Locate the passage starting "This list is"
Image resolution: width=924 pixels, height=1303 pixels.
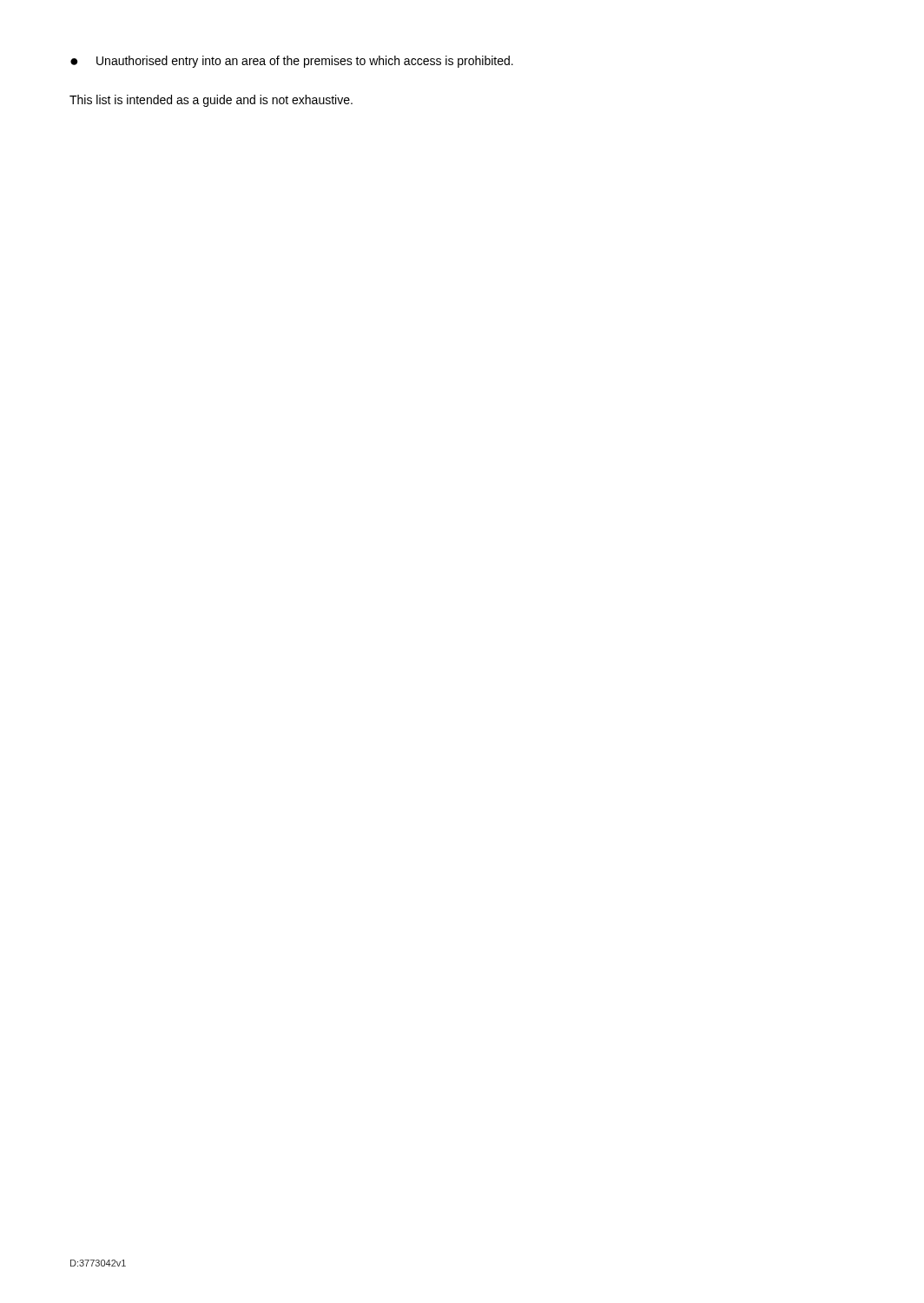coord(211,100)
